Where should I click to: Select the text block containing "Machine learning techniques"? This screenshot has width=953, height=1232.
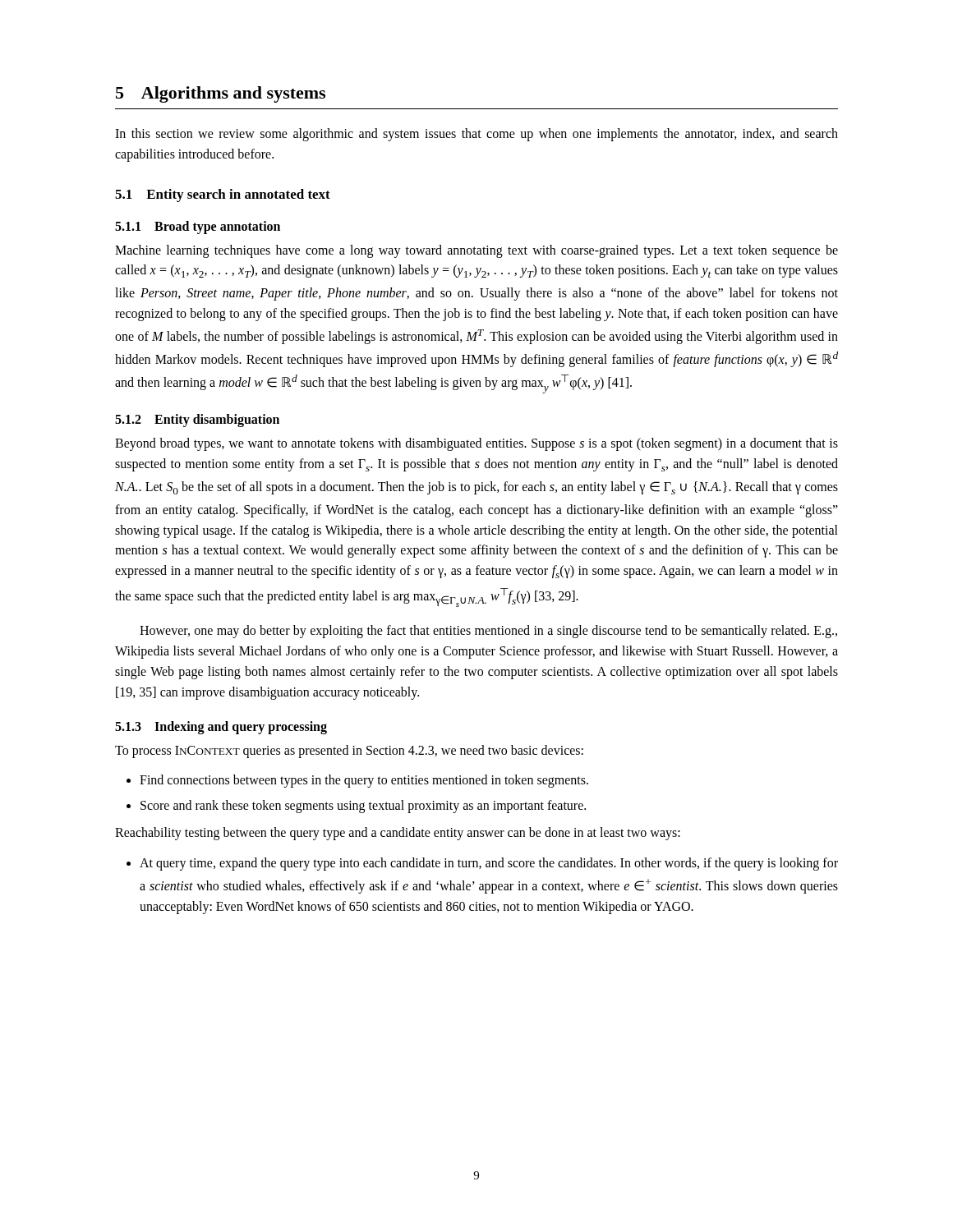point(476,318)
